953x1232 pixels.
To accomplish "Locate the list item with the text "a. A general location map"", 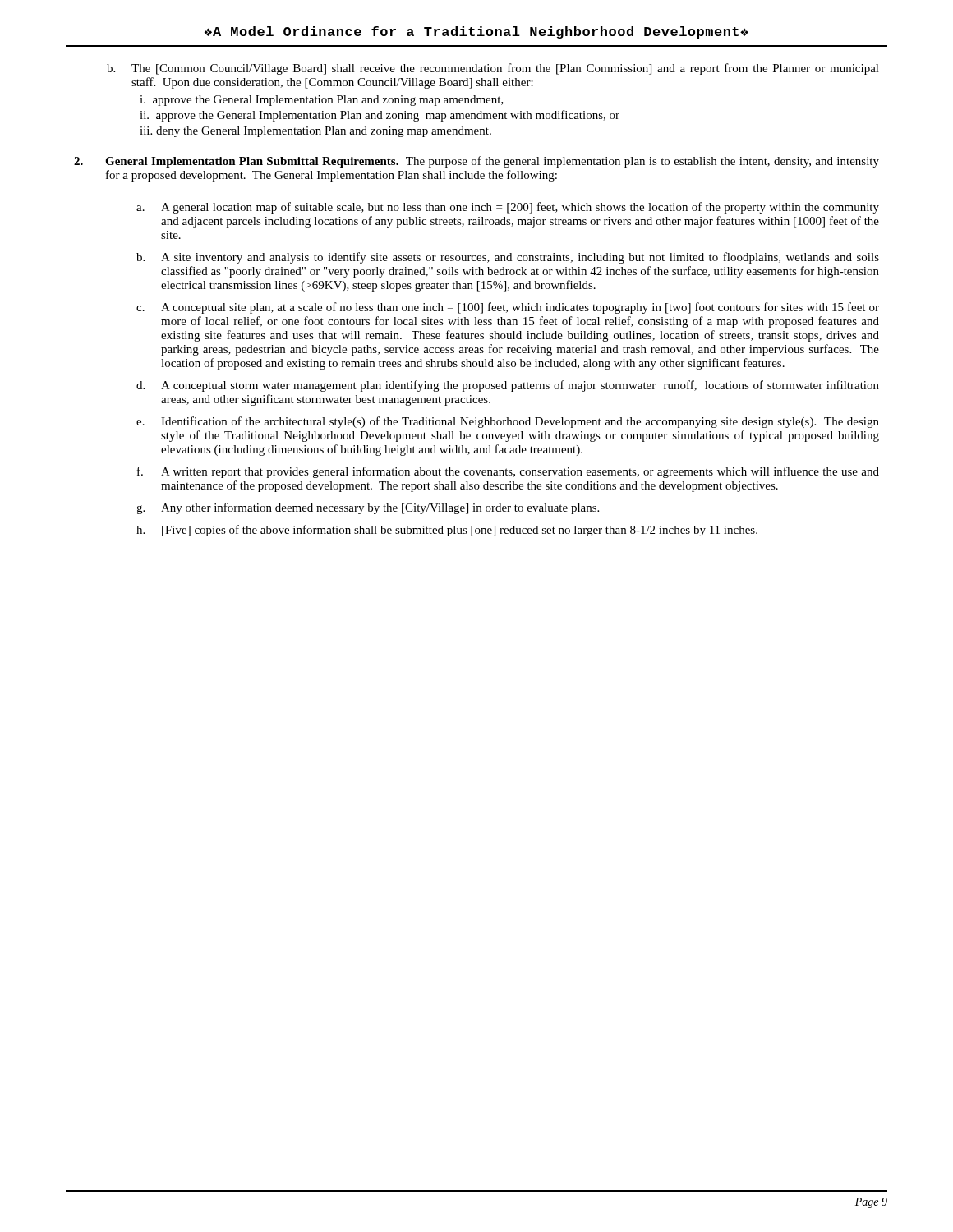I will pos(508,221).
